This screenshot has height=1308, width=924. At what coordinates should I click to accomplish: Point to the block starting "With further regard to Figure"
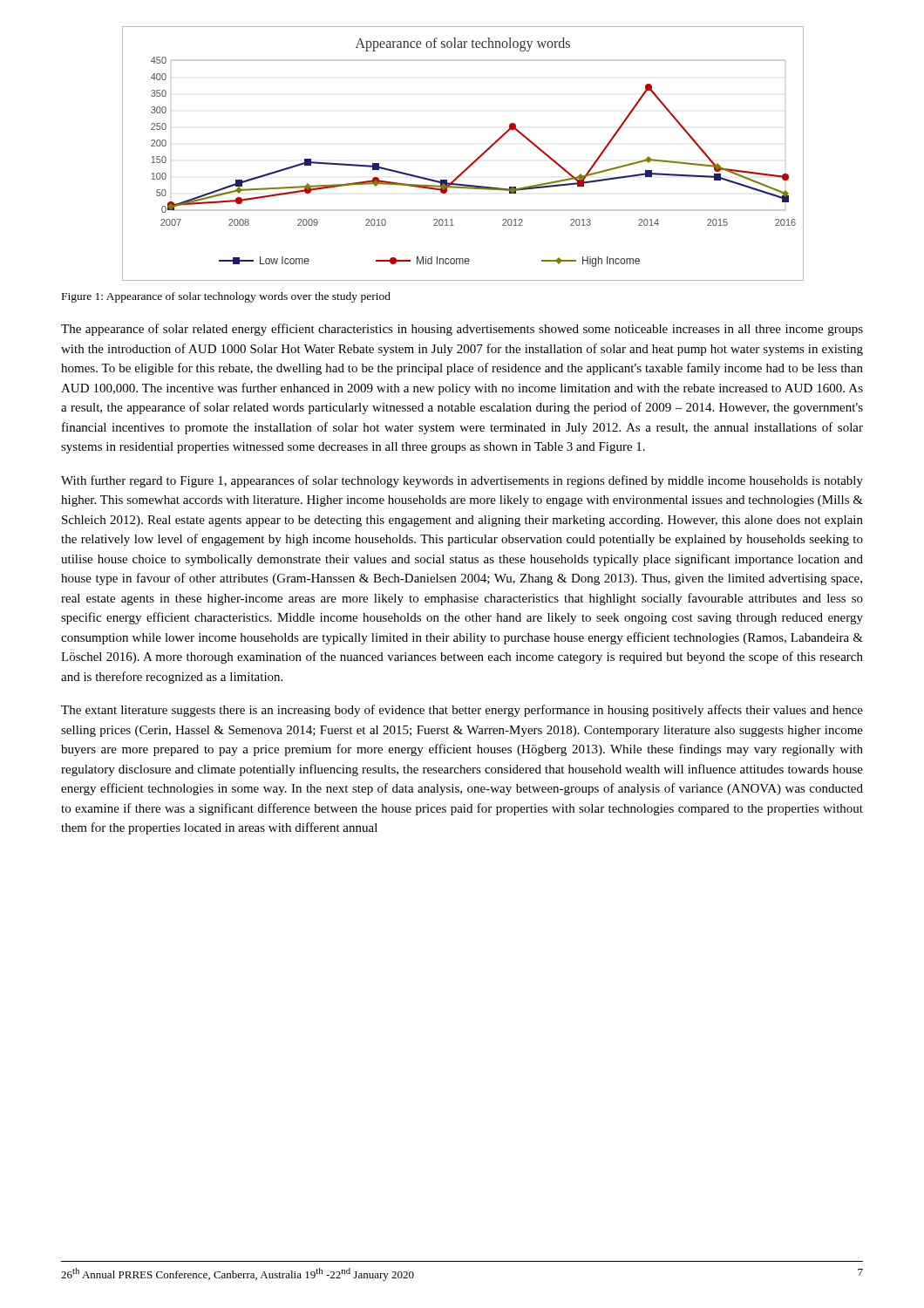click(x=462, y=578)
